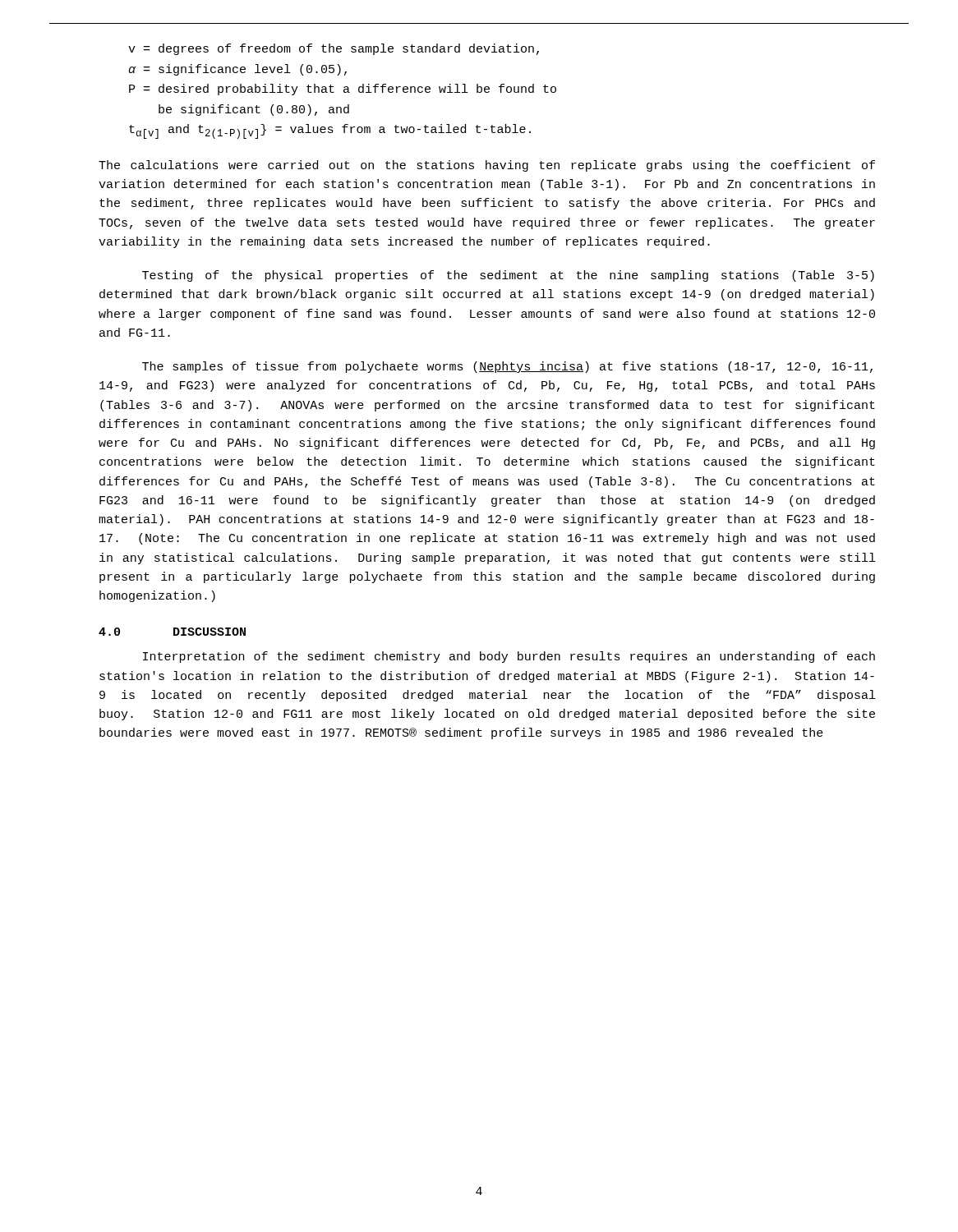The height and width of the screenshot is (1232, 958).
Task: Point to the text block starting "tα[v] and t2(1-P)[v]} ="
Action: [x=316, y=131]
